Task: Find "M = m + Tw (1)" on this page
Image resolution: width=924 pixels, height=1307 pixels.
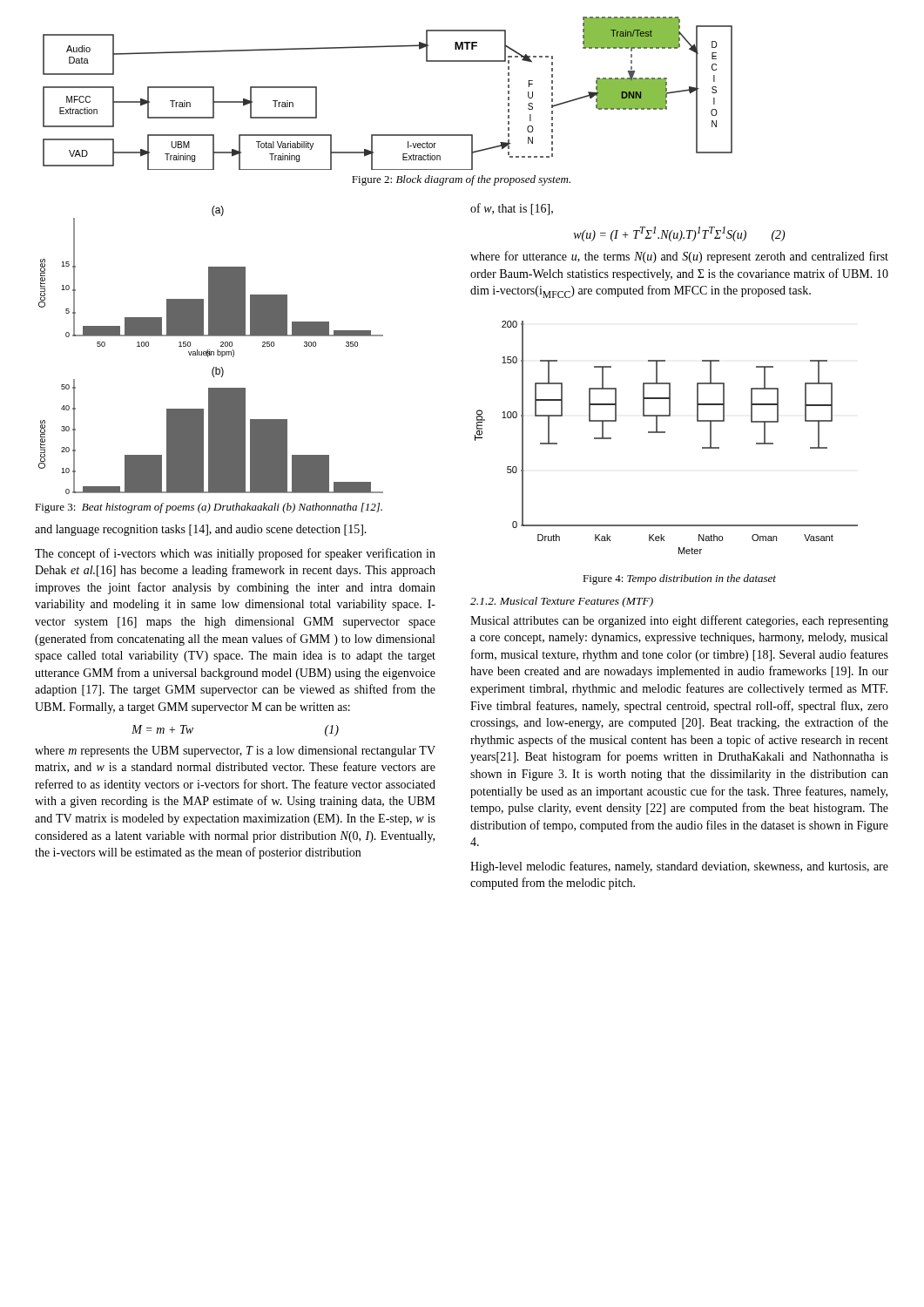Action: [161, 731]
